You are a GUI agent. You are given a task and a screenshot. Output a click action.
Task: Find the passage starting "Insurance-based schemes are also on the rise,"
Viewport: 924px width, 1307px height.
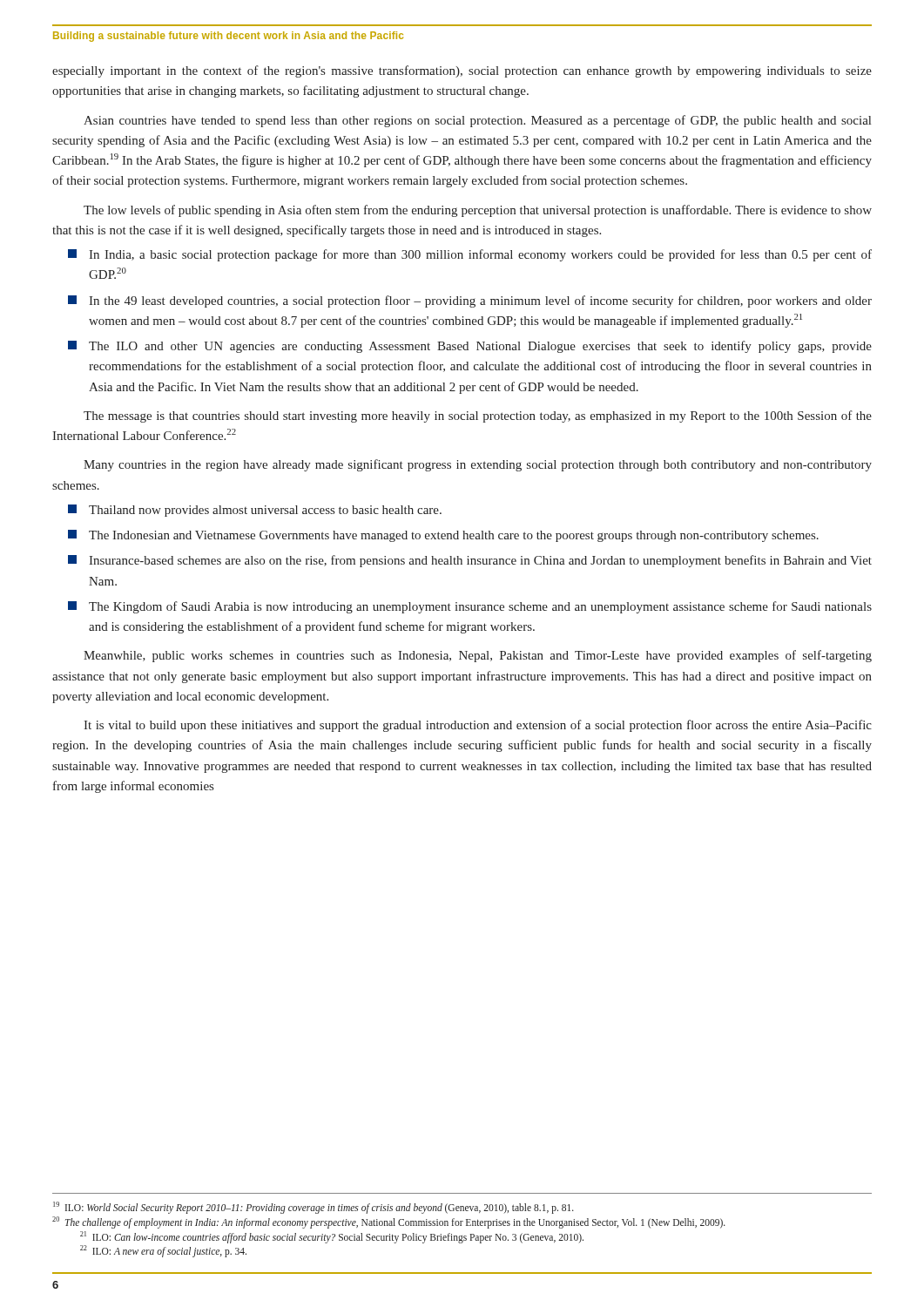tap(470, 571)
